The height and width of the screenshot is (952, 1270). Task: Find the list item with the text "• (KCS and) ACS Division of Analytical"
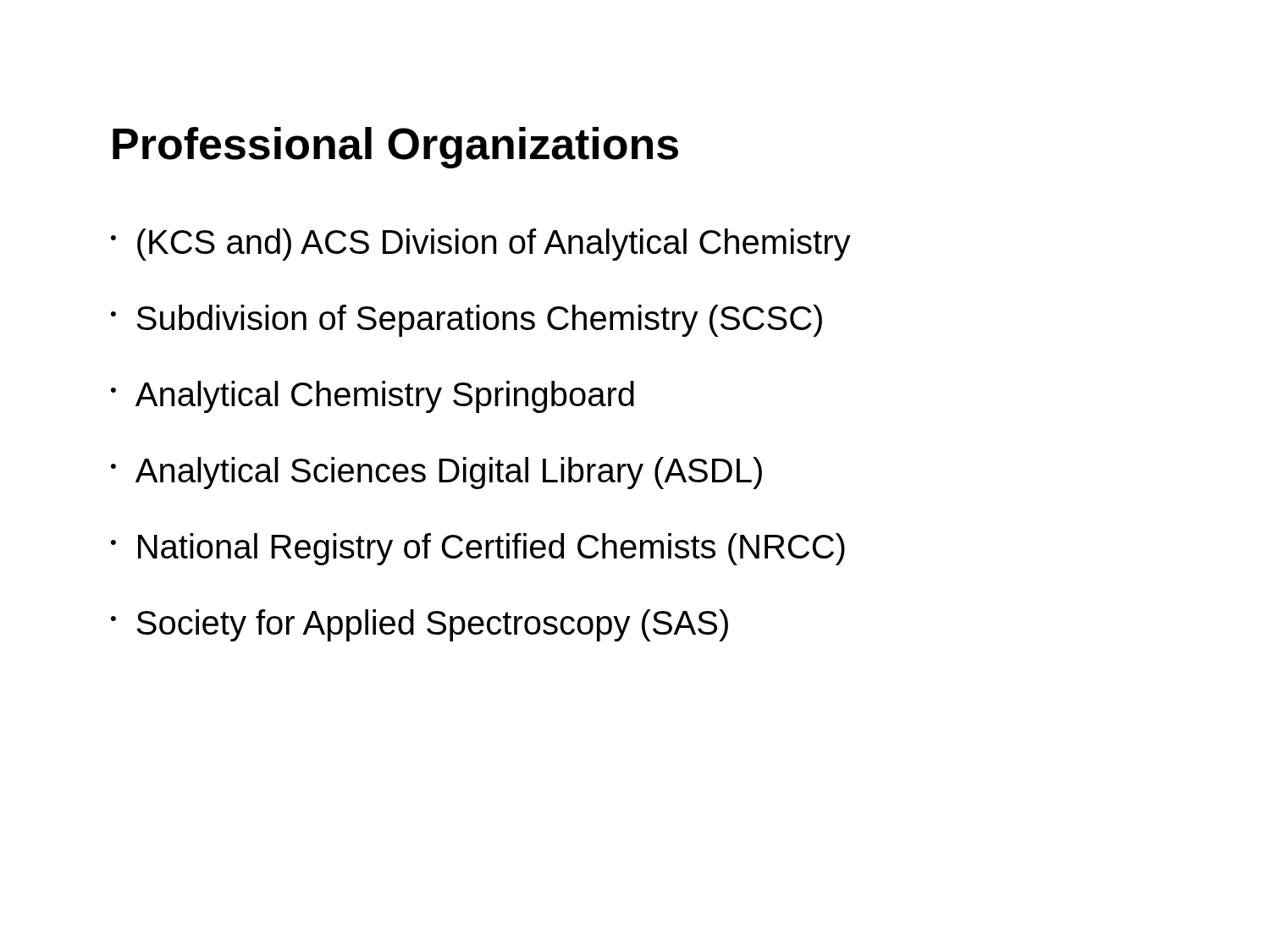635,242
